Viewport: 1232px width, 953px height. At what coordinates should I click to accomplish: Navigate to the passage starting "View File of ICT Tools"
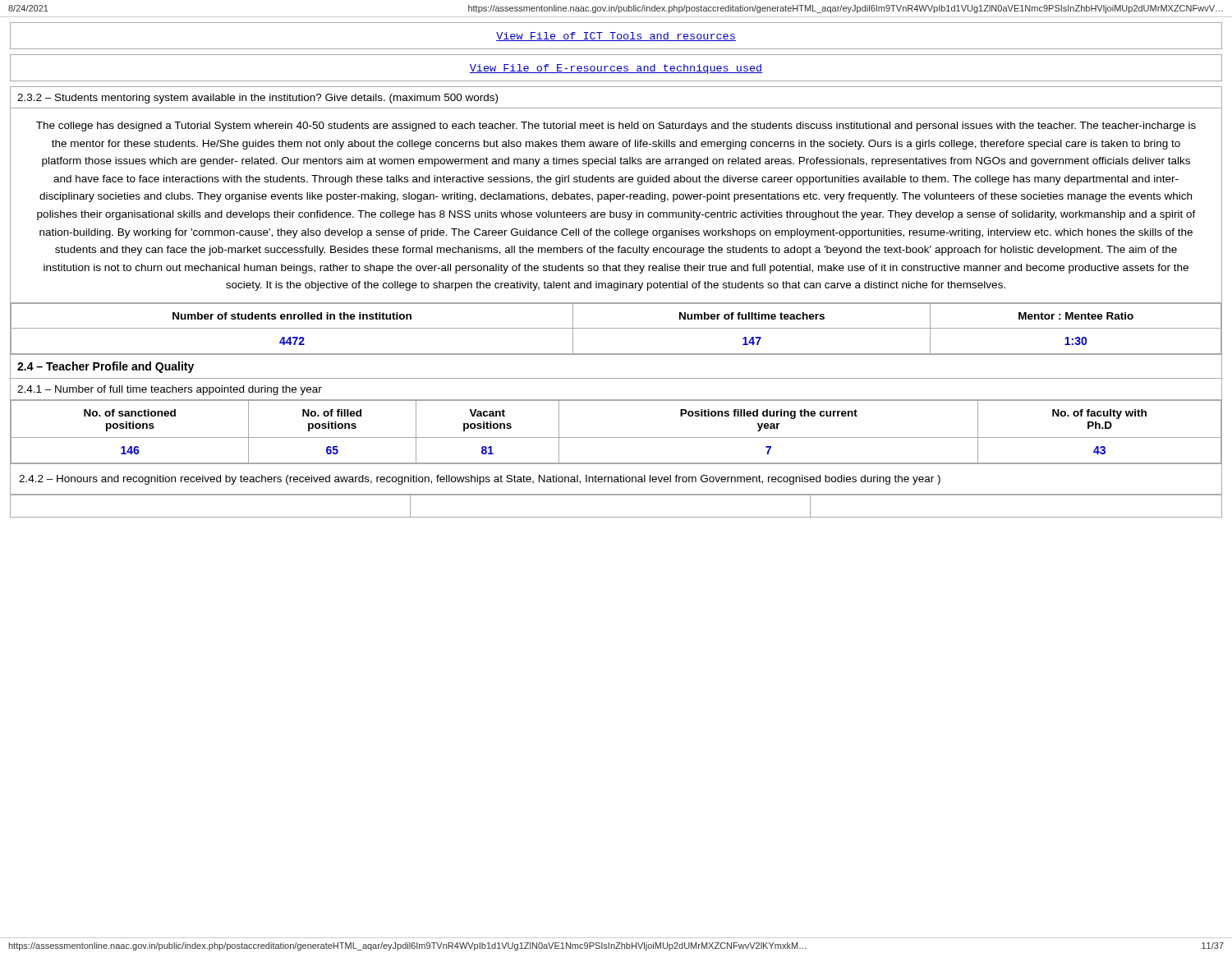pyautogui.click(x=616, y=37)
